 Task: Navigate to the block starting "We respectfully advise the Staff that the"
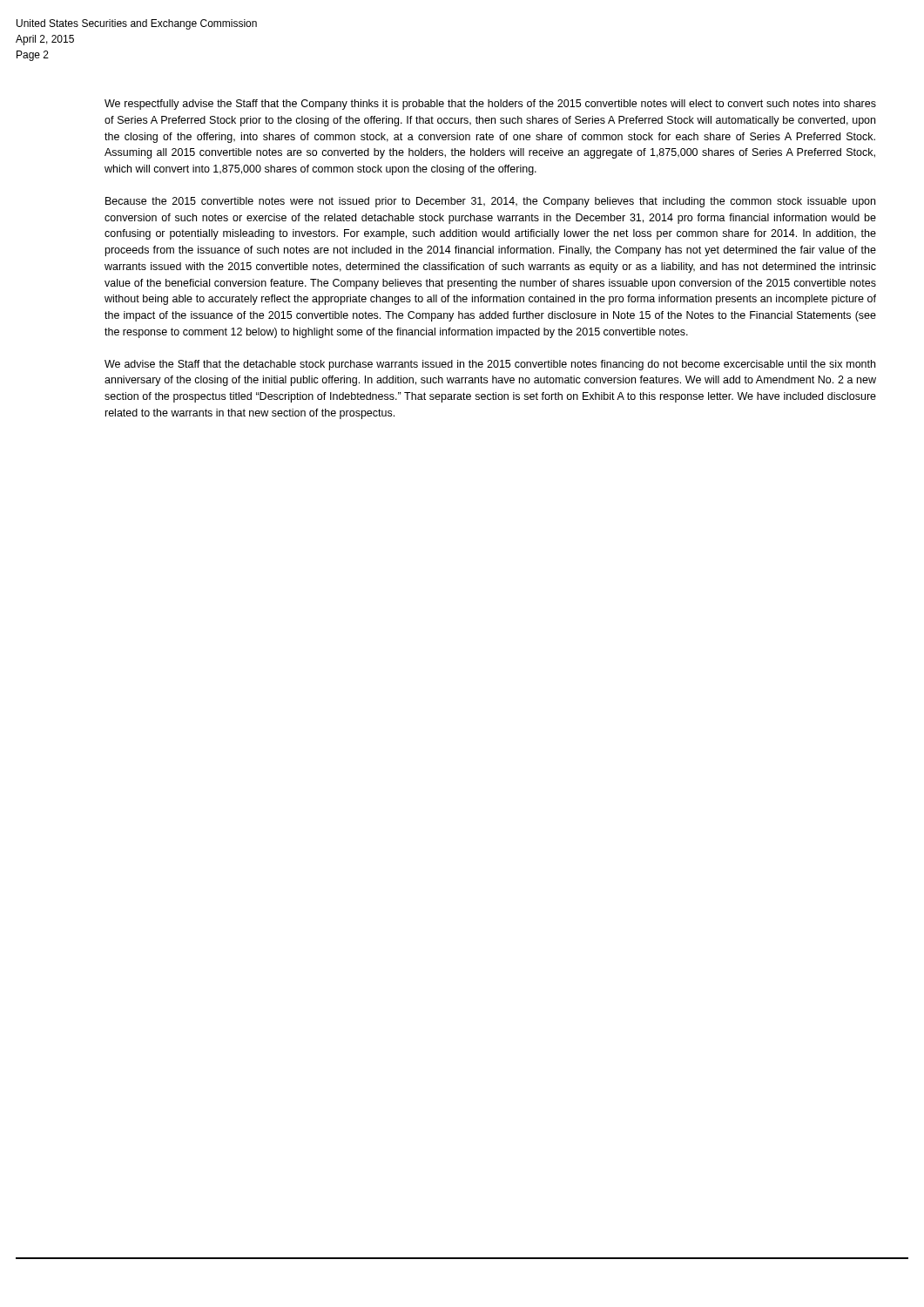(490, 136)
